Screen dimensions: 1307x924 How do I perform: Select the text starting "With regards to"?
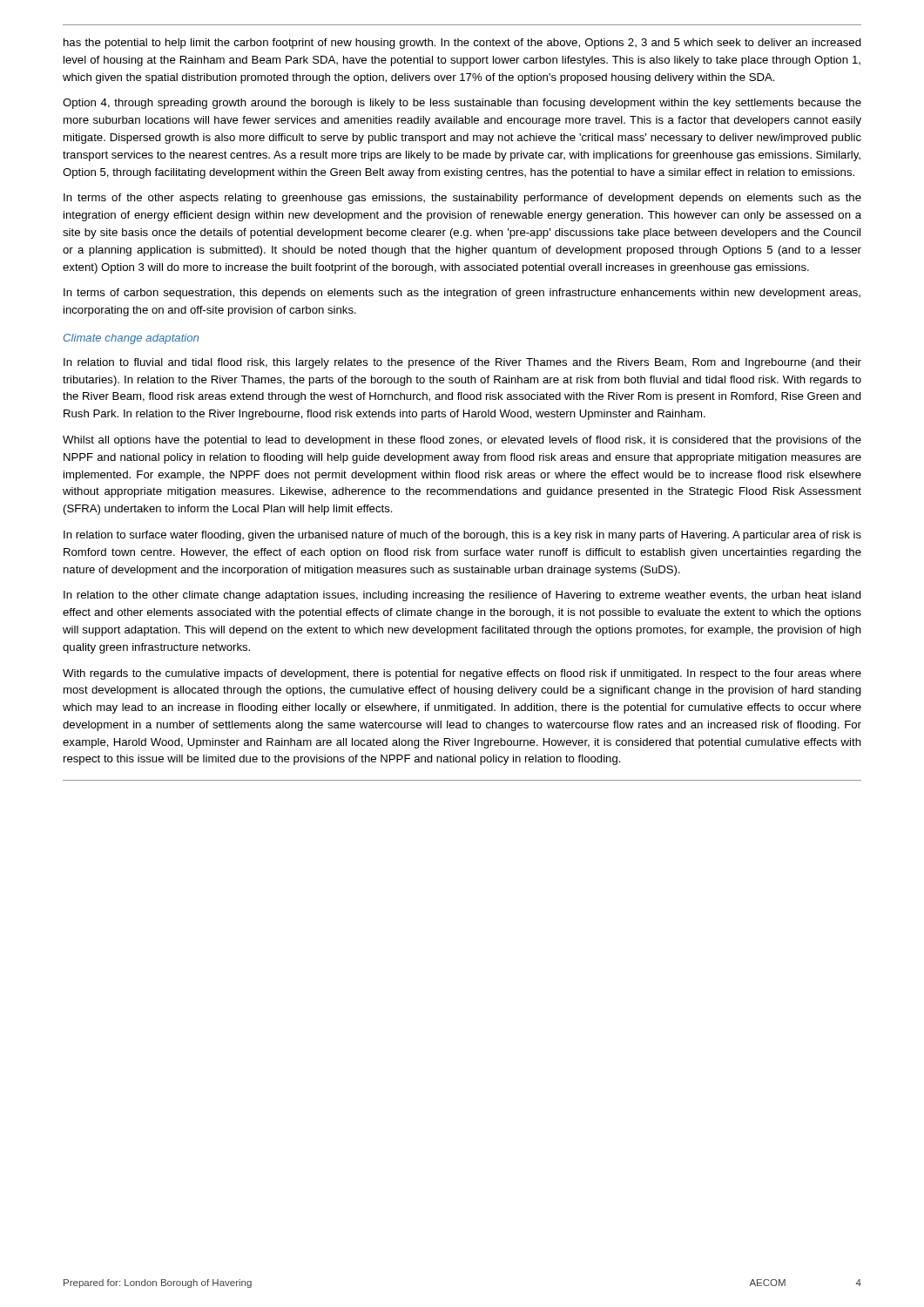(462, 723)
